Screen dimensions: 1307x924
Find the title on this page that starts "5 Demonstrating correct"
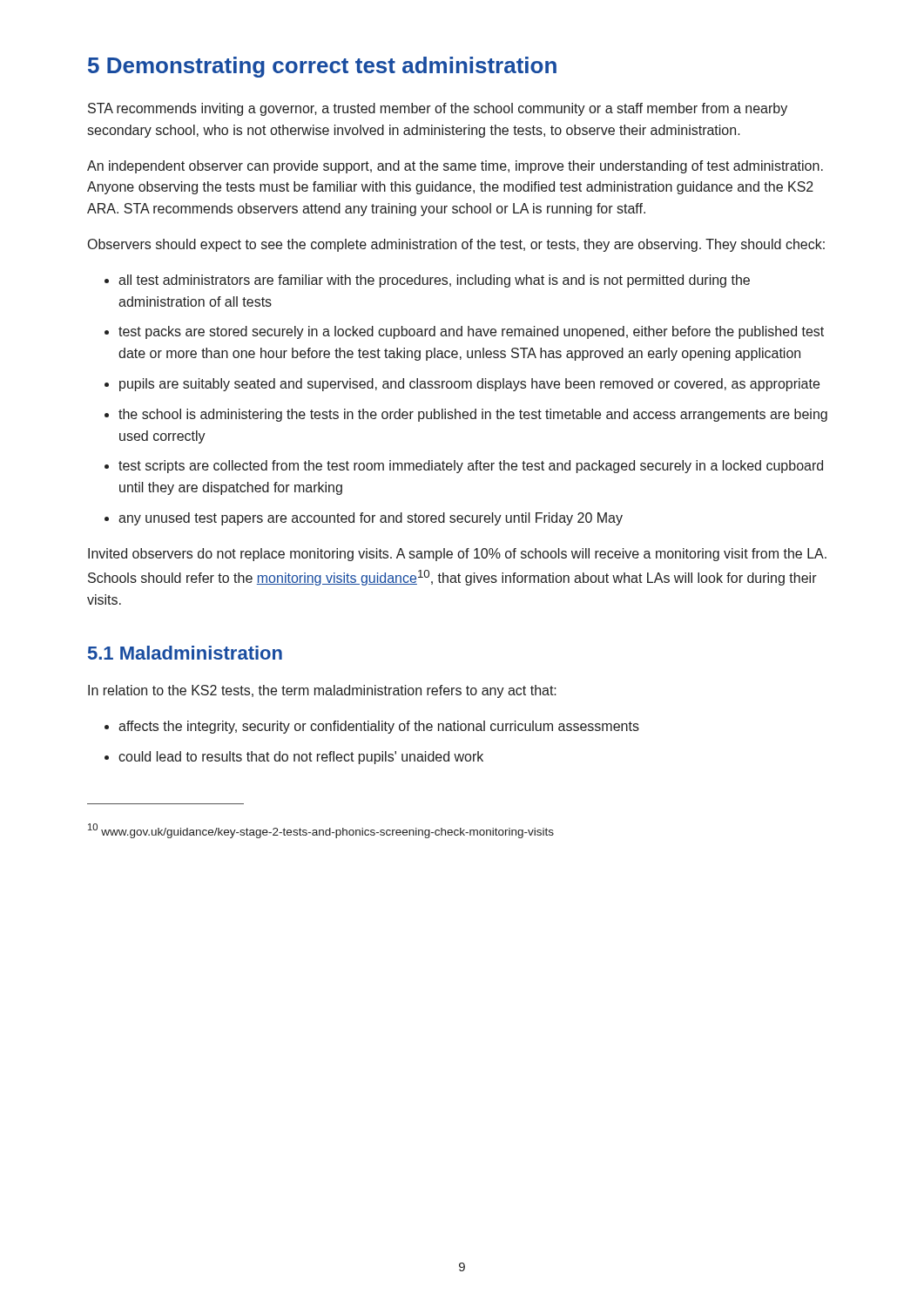[462, 66]
